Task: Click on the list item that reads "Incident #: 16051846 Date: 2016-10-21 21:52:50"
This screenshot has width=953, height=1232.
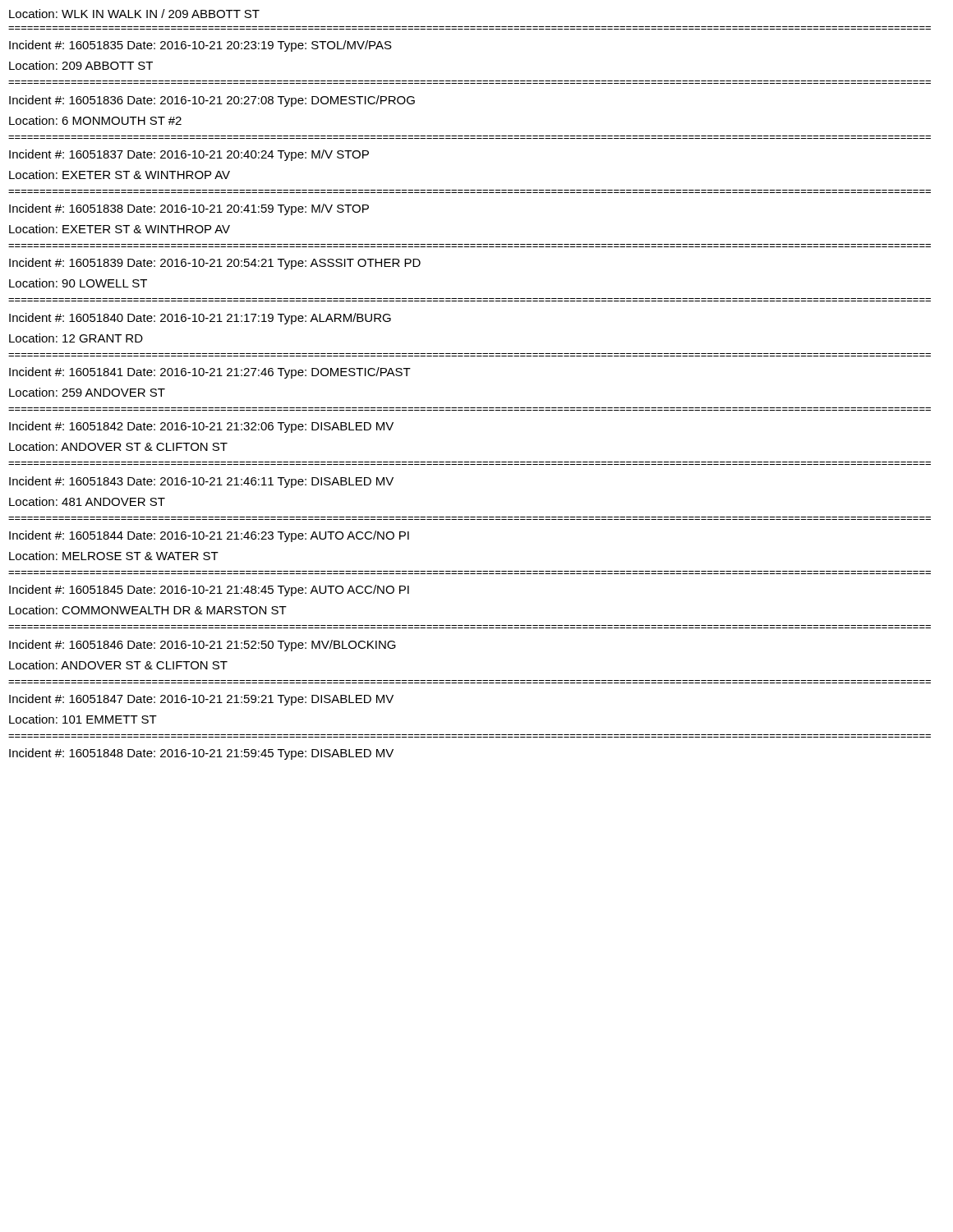Action: point(203,646)
